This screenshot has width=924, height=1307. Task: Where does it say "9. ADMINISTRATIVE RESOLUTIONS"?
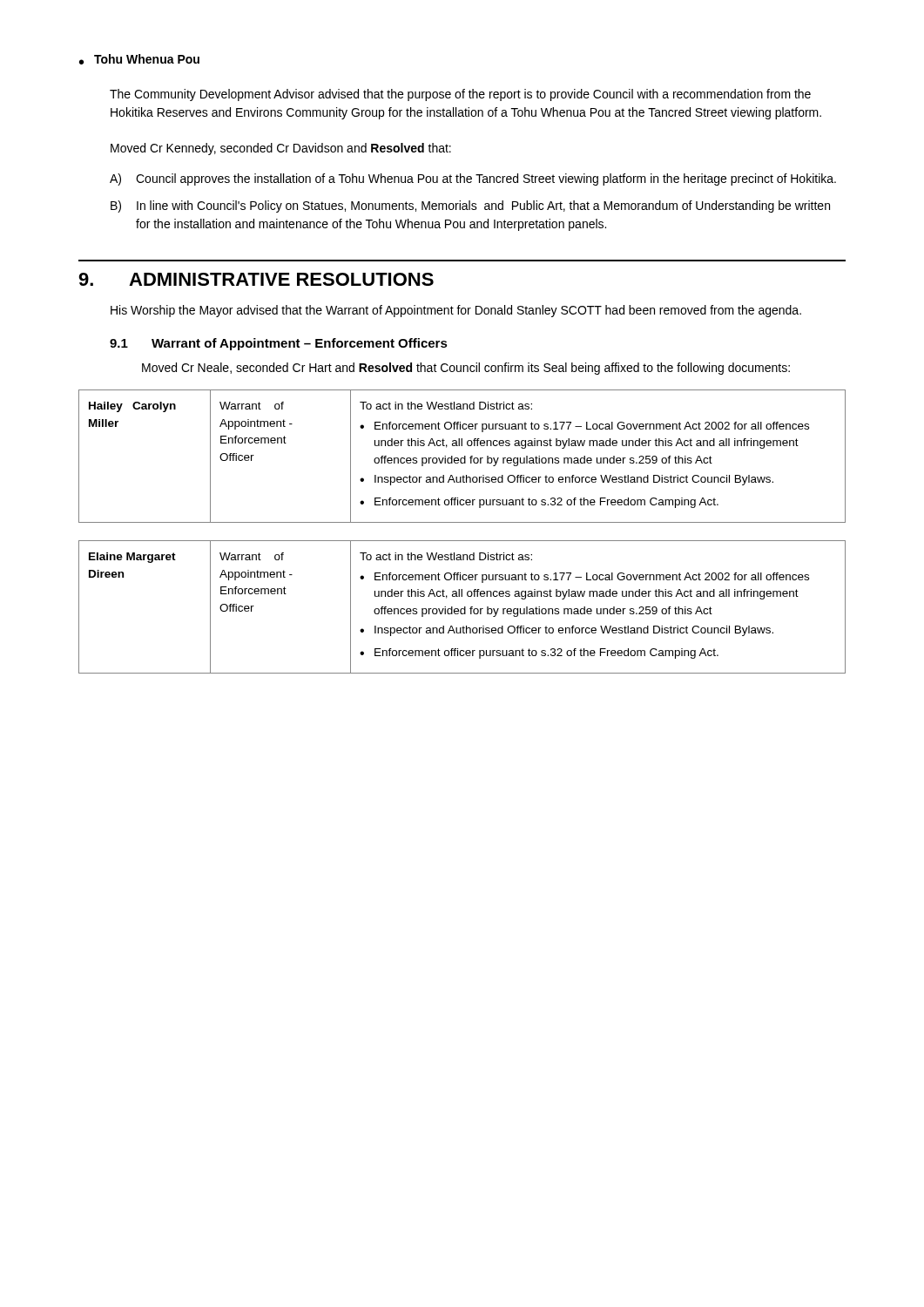point(256,279)
